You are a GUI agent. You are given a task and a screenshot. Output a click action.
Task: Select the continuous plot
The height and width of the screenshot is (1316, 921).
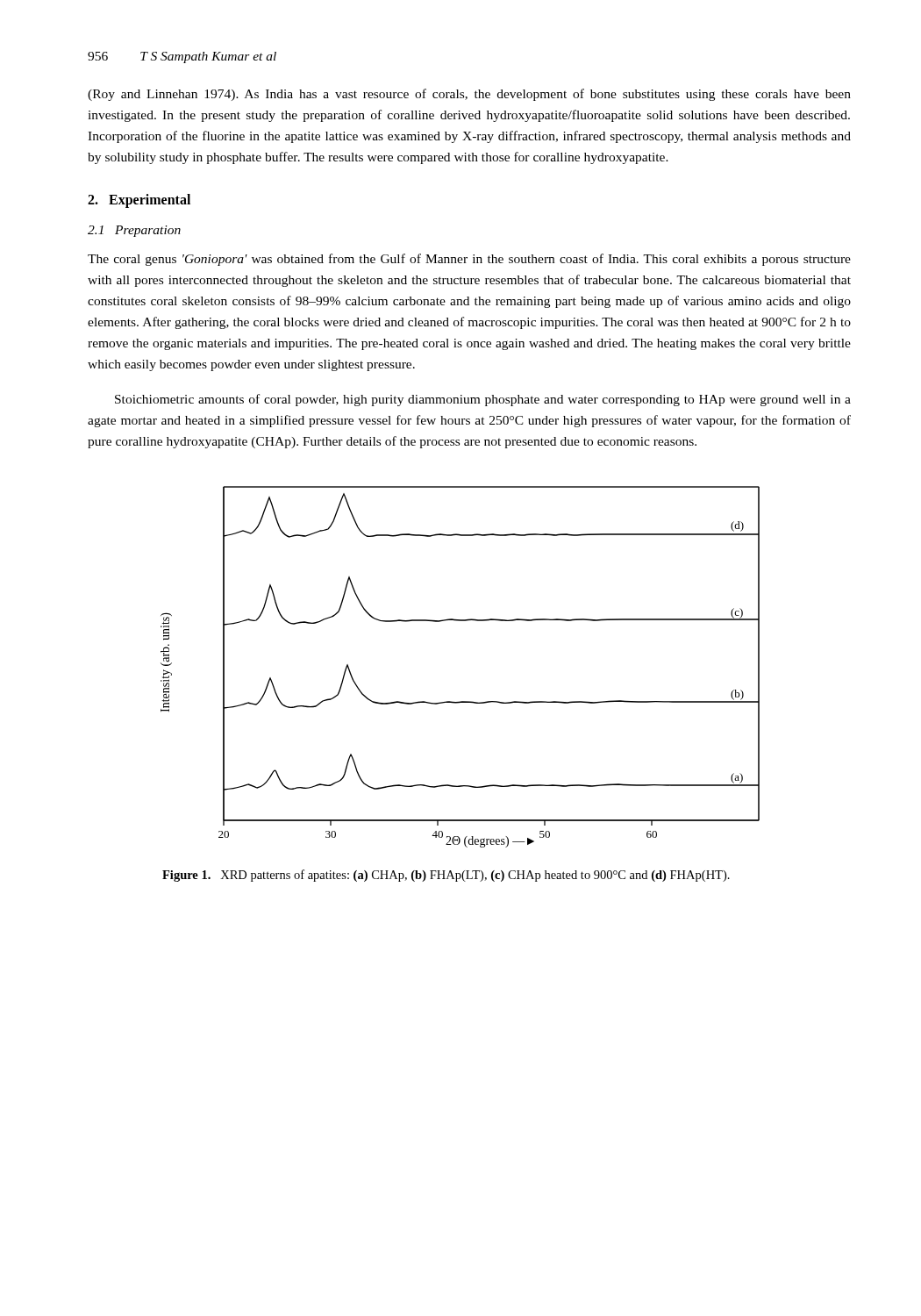[x=469, y=669]
